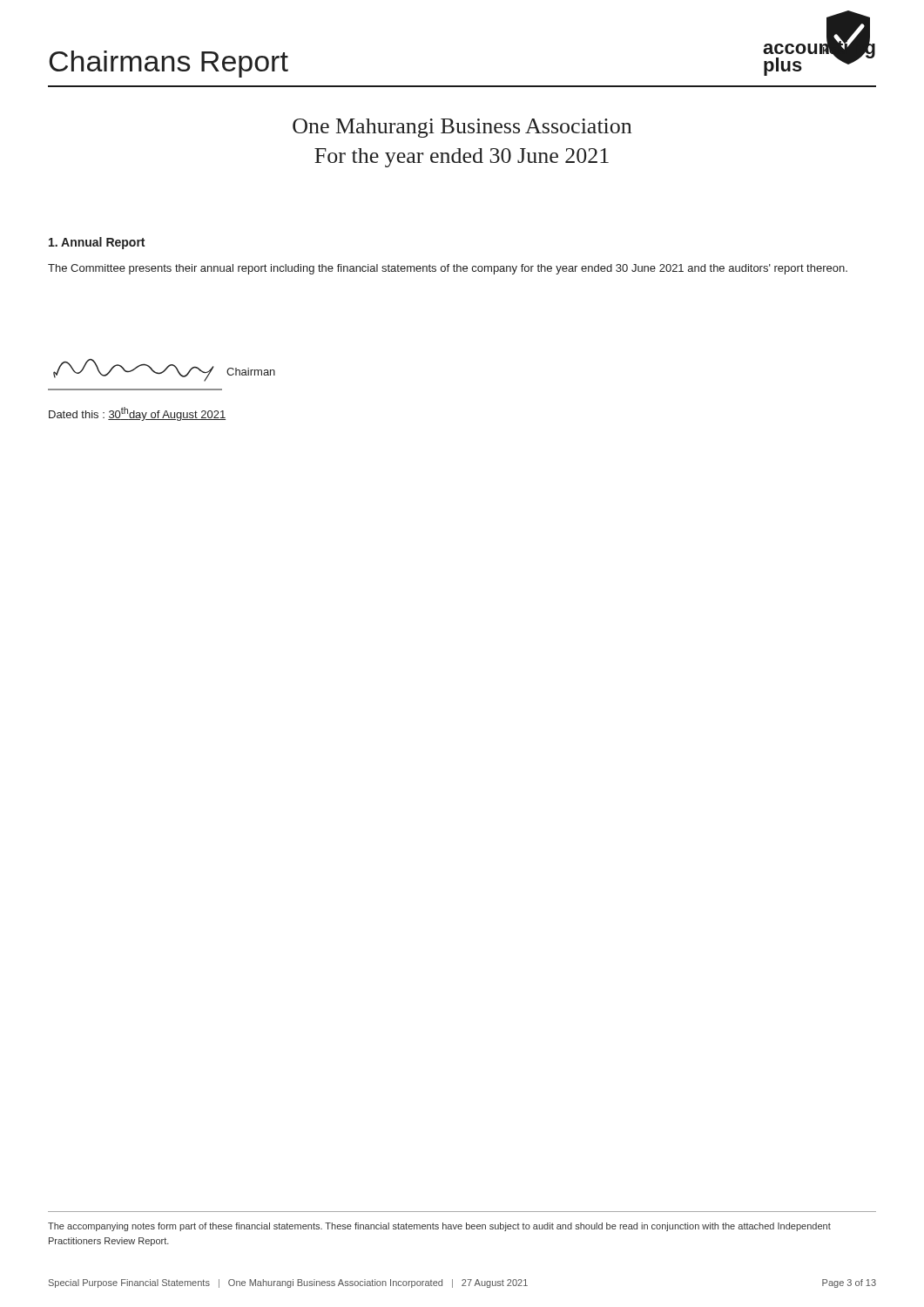Click on the illustration
This screenshot has height=1307, width=924.
(170, 363)
